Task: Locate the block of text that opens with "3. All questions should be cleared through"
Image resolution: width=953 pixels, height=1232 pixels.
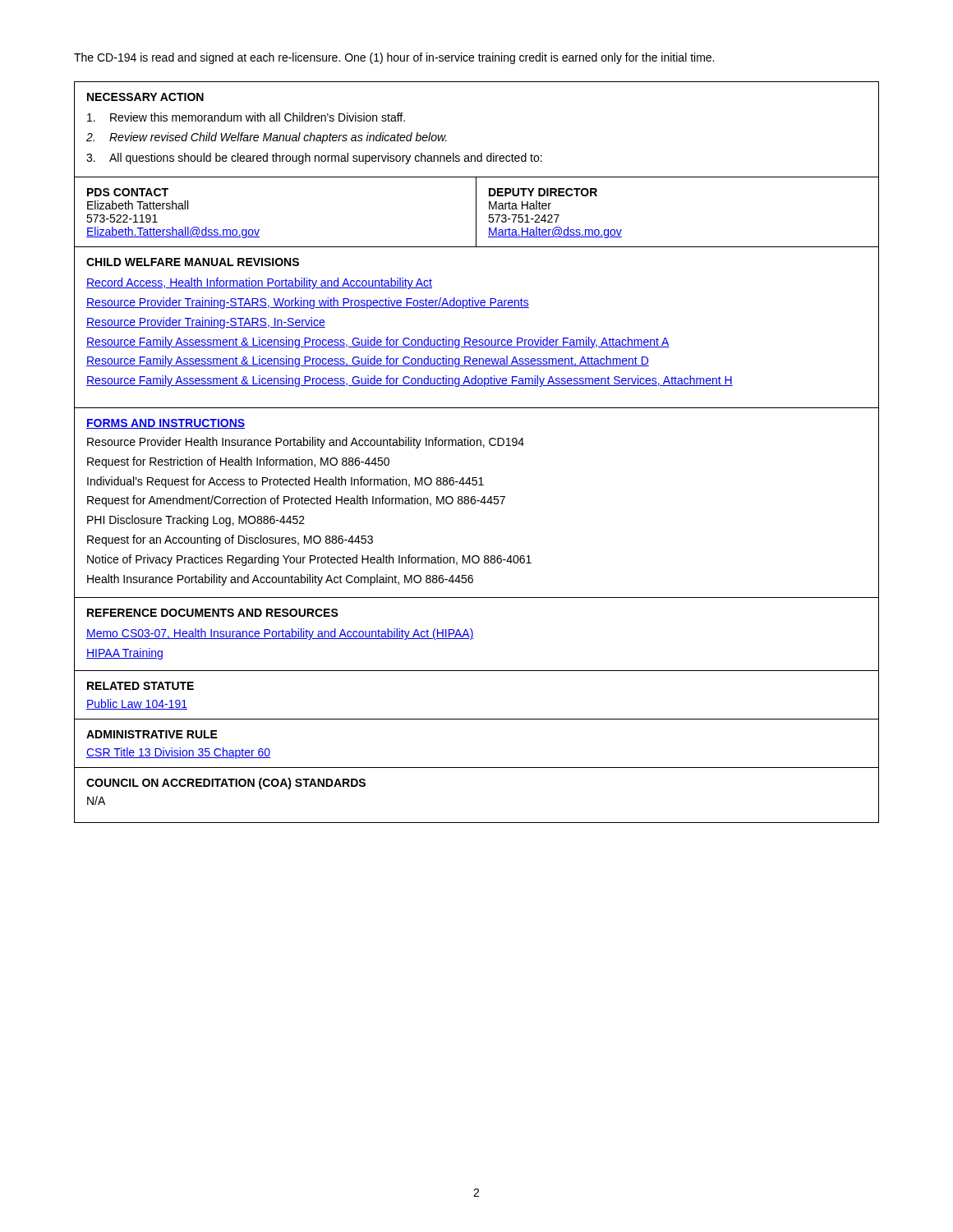Action: click(476, 158)
